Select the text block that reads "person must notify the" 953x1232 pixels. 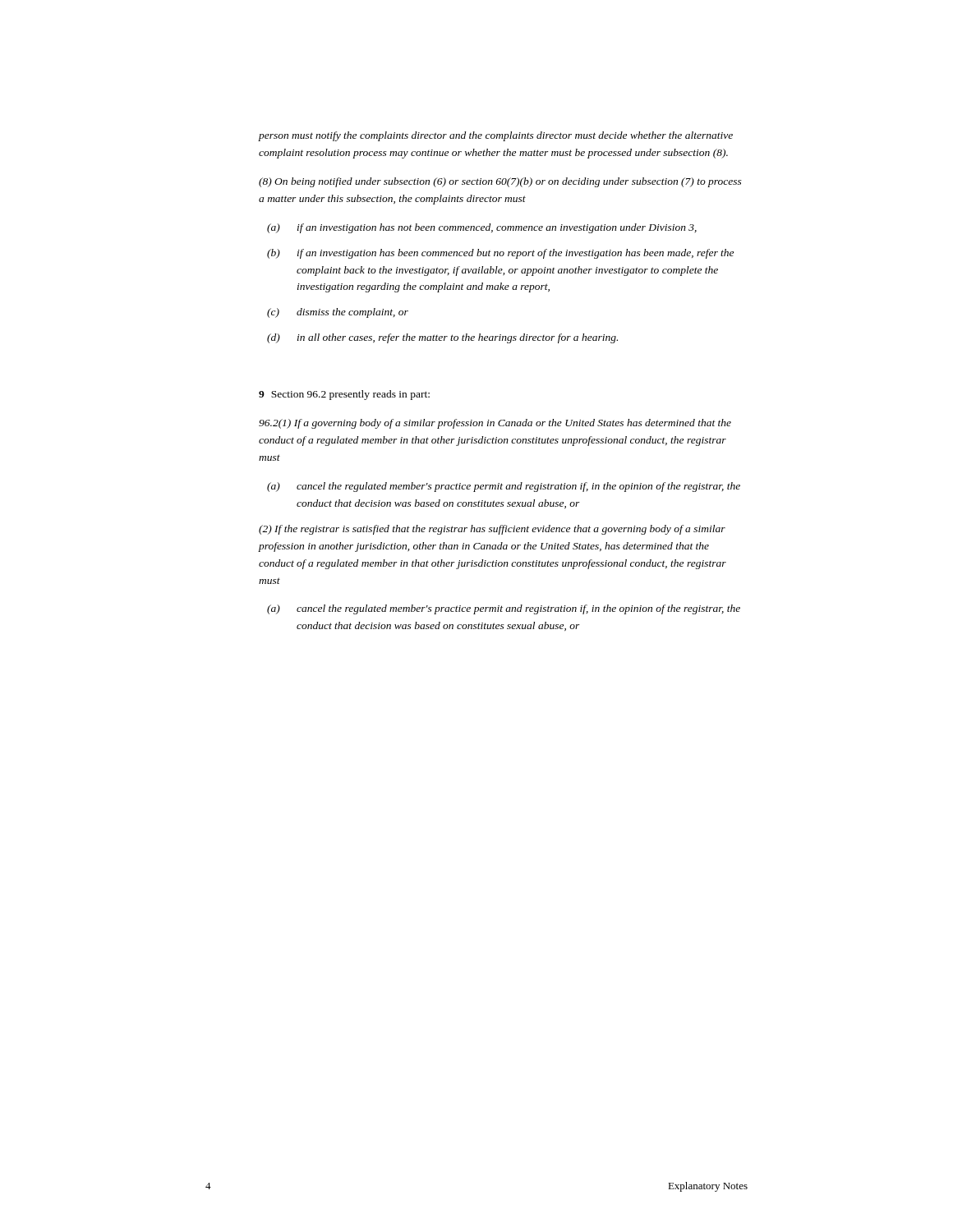pos(496,144)
